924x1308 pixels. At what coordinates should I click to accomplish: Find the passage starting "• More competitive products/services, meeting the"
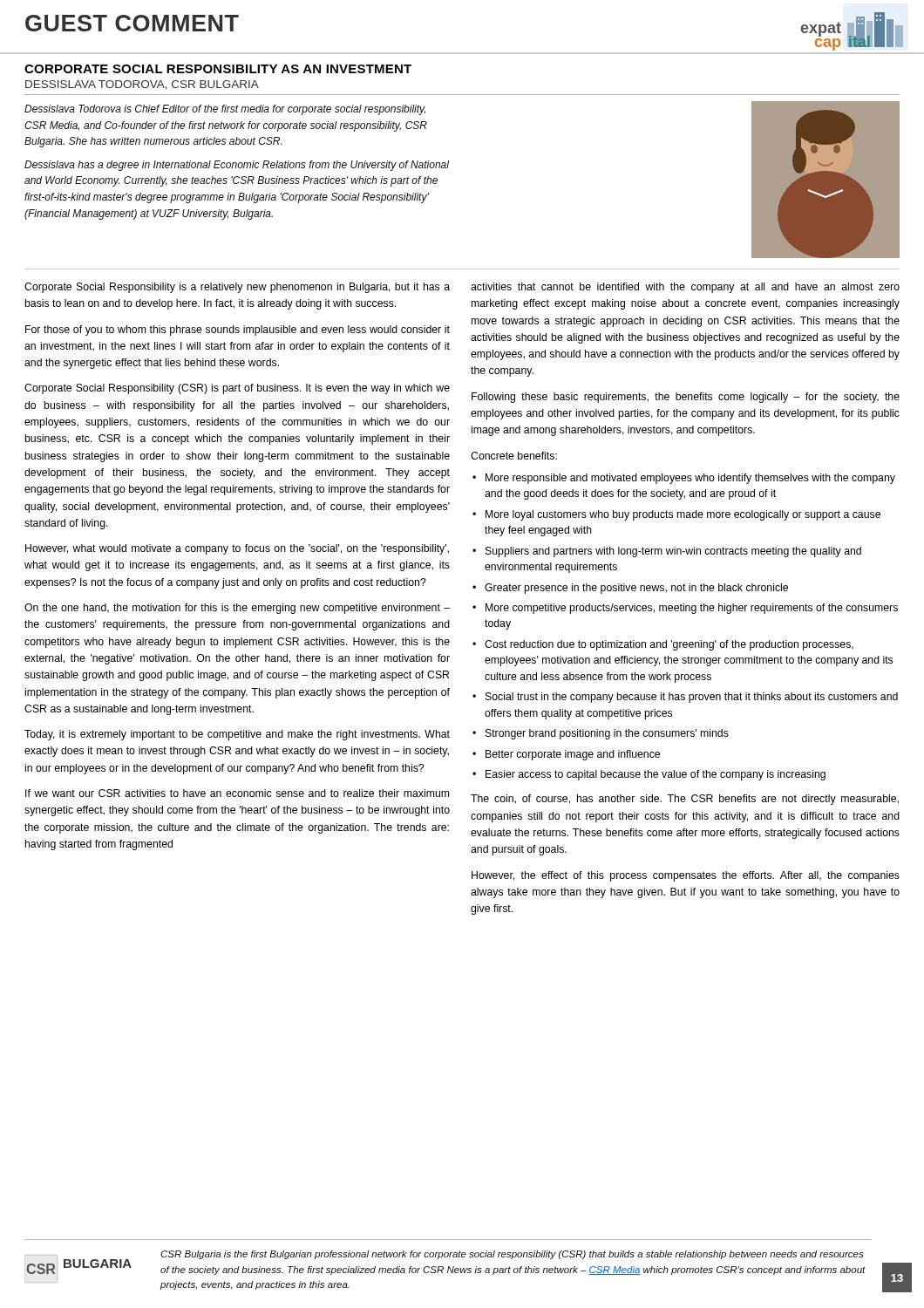pyautogui.click(x=685, y=615)
